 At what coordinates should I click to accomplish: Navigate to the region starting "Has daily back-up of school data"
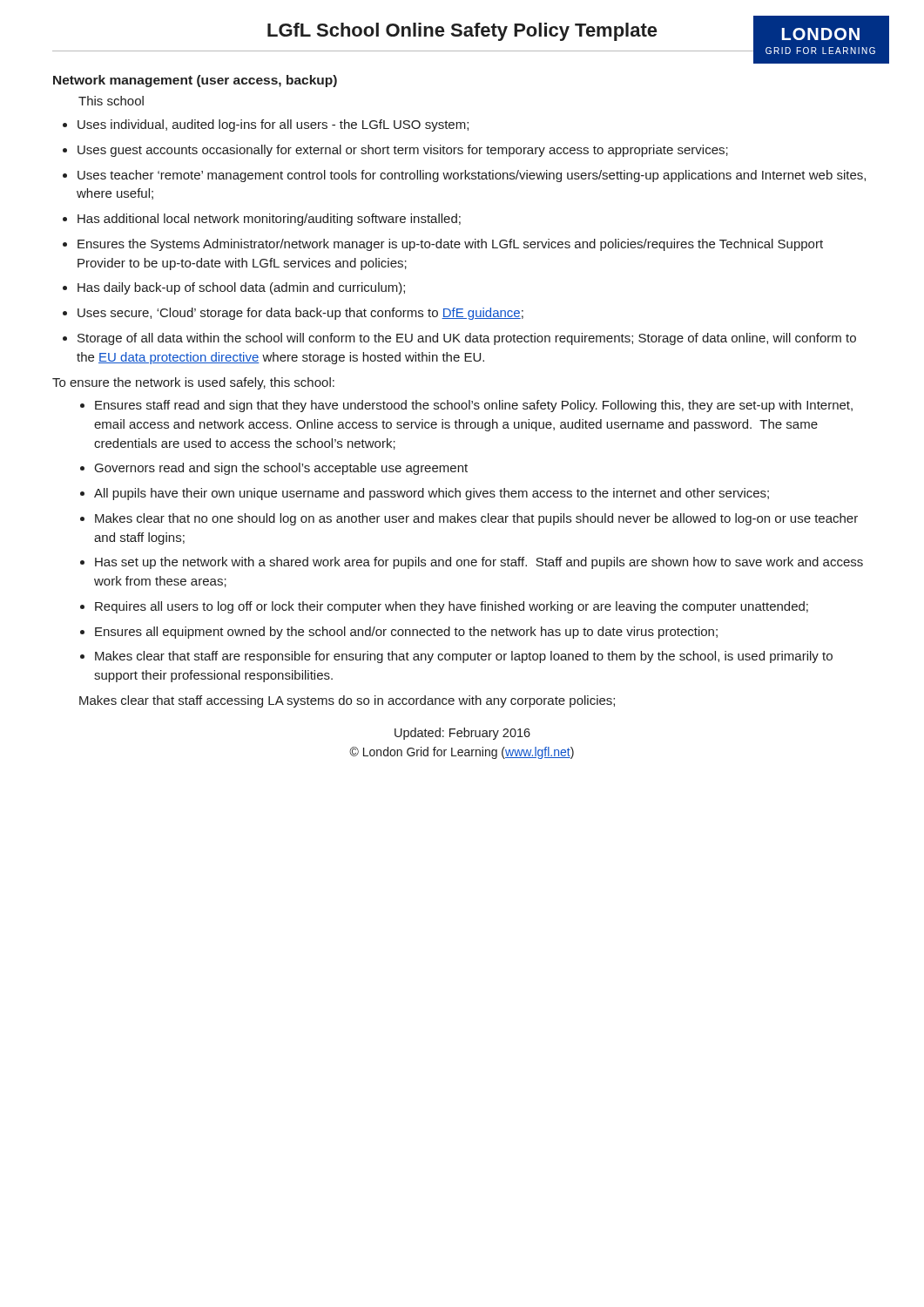tap(241, 287)
